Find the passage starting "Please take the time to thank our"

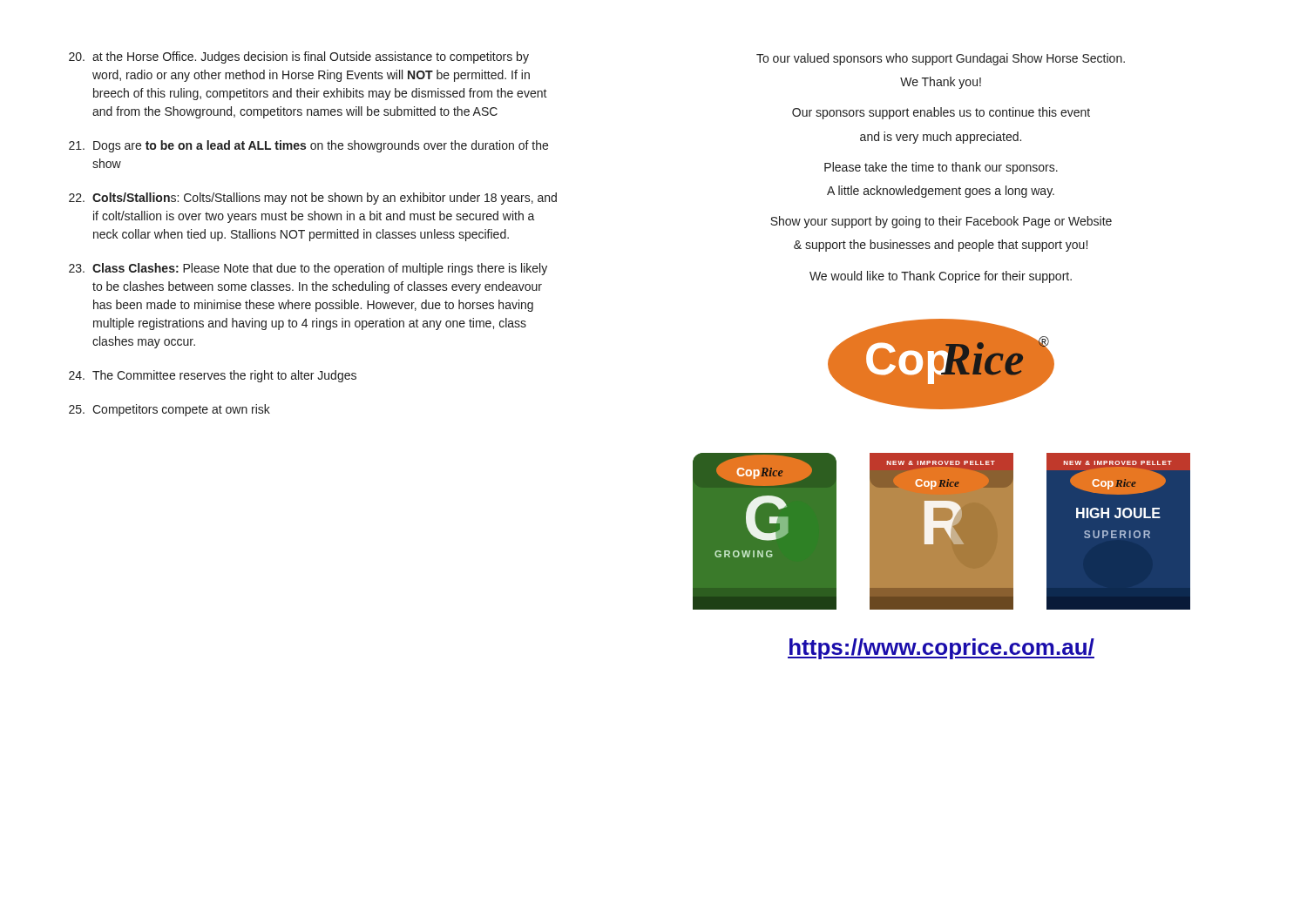point(941,179)
